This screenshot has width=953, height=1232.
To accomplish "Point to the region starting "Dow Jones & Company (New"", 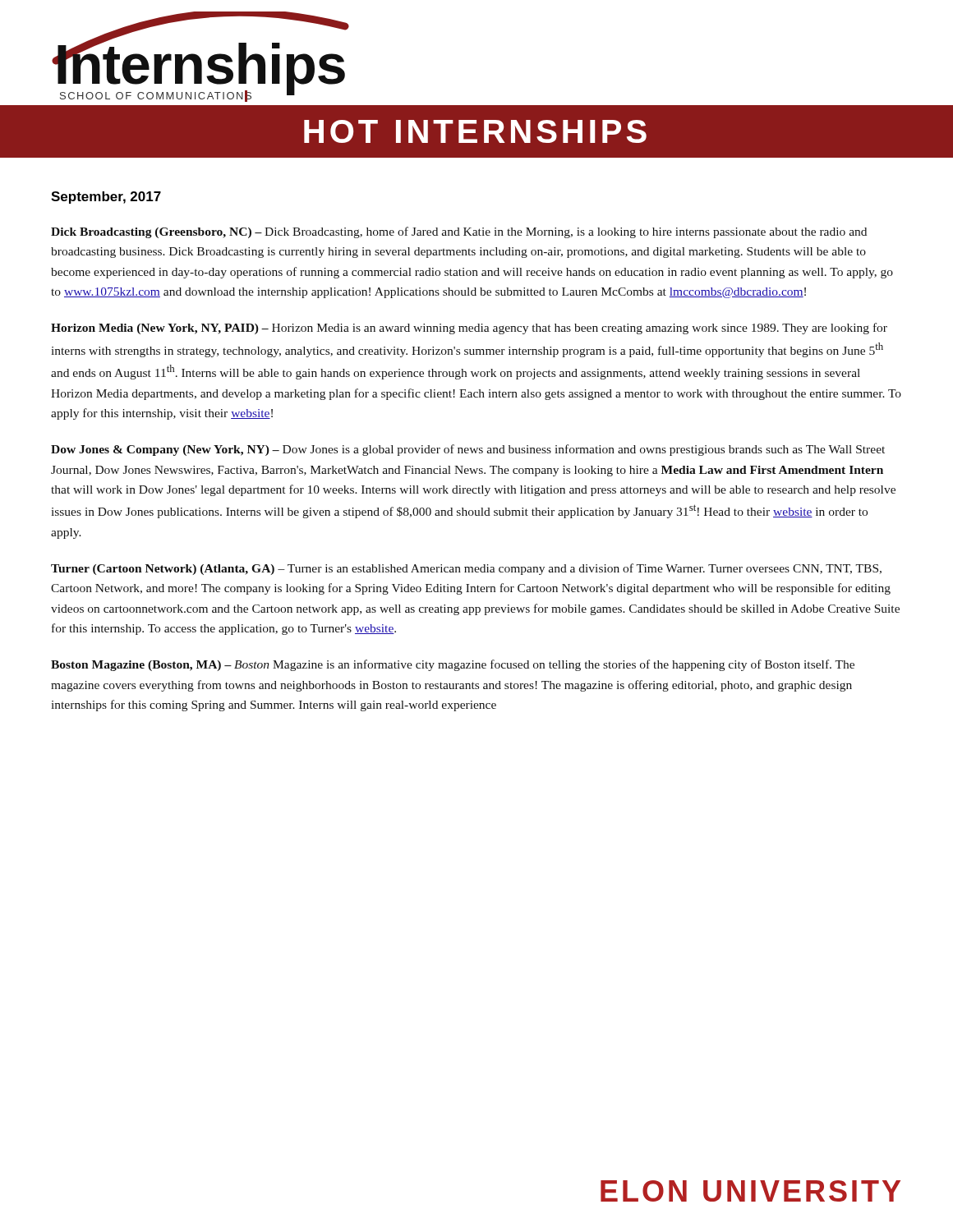I will click(x=473, y=490).
